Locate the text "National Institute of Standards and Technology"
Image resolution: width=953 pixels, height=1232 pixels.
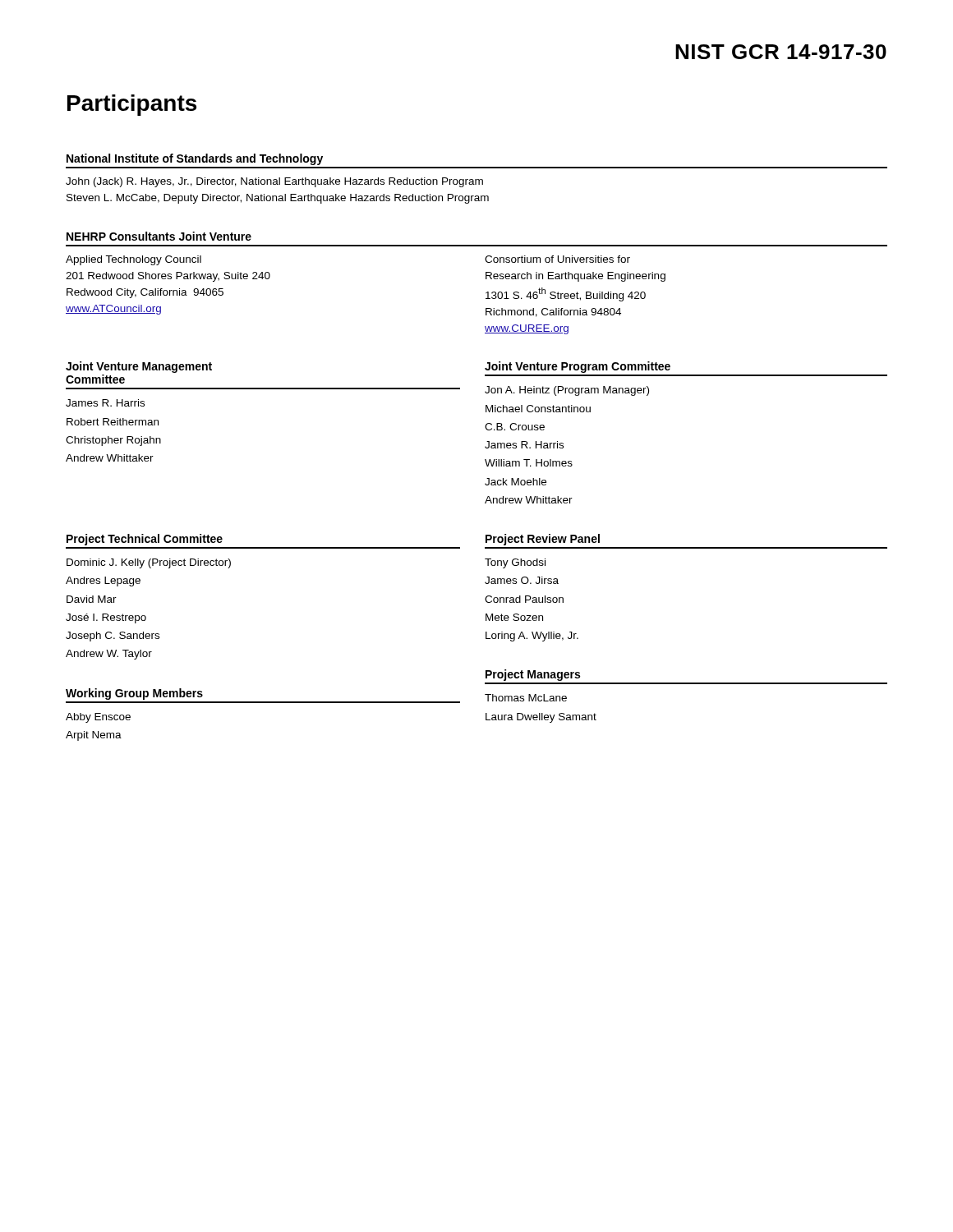tap(194, 158)
